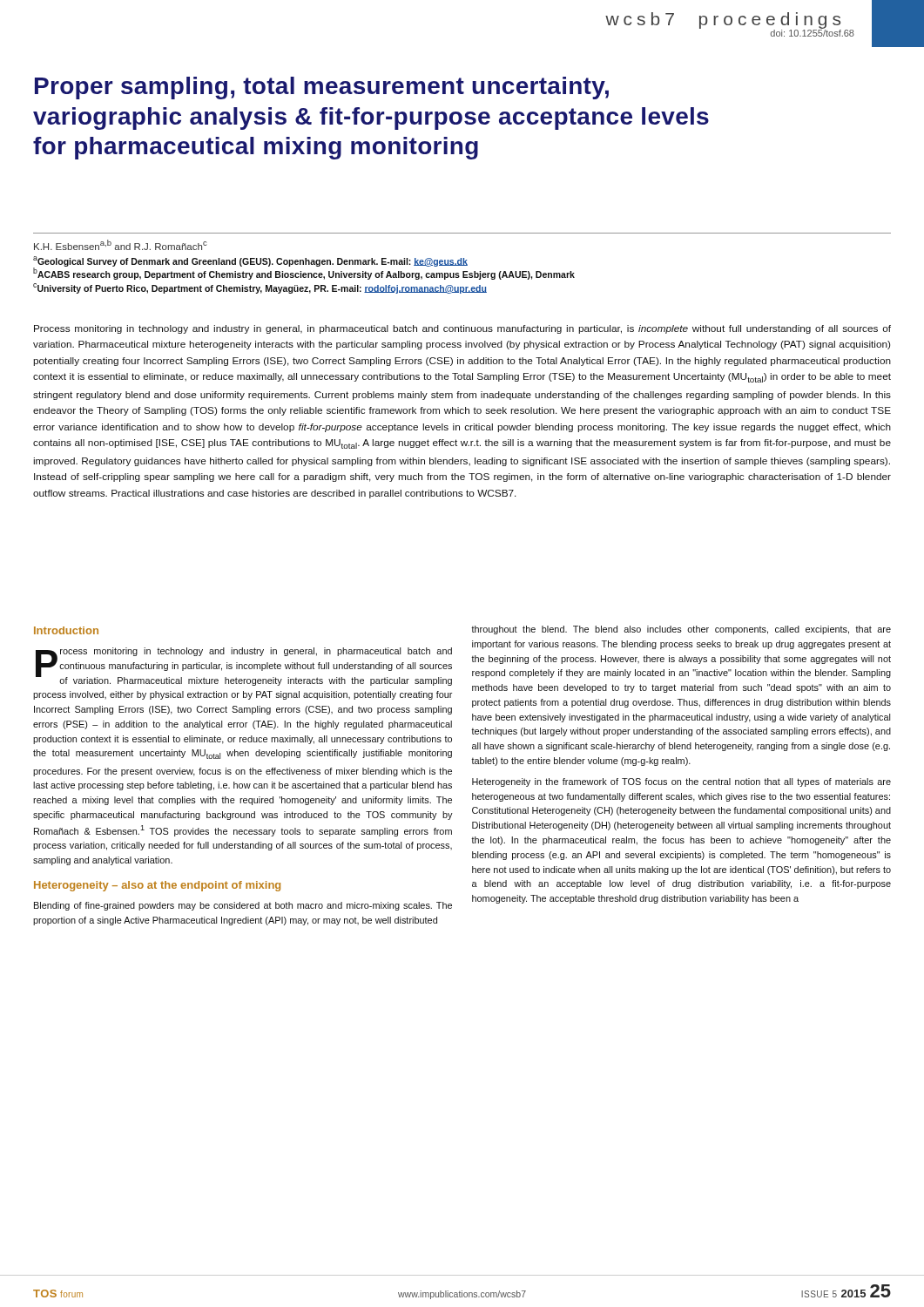Find the text block that reads "Introduction P rocess monitoring in"
This screenshot has width=924, height=1307.
[x=243, y=775]
